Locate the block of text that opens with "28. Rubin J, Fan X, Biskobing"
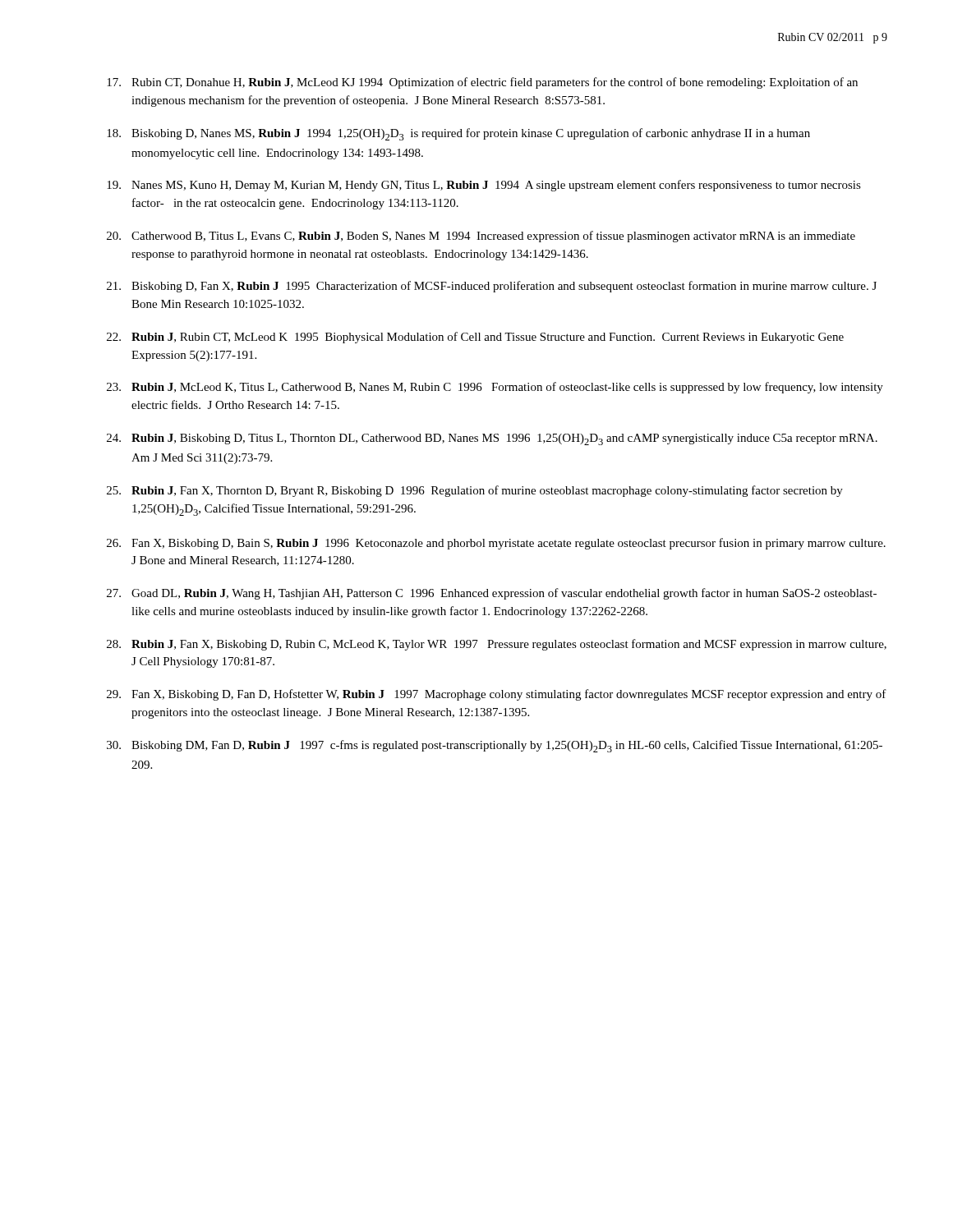Image resolution: width=953 pixels, height=1232 pixels. (x=485, y=653)
